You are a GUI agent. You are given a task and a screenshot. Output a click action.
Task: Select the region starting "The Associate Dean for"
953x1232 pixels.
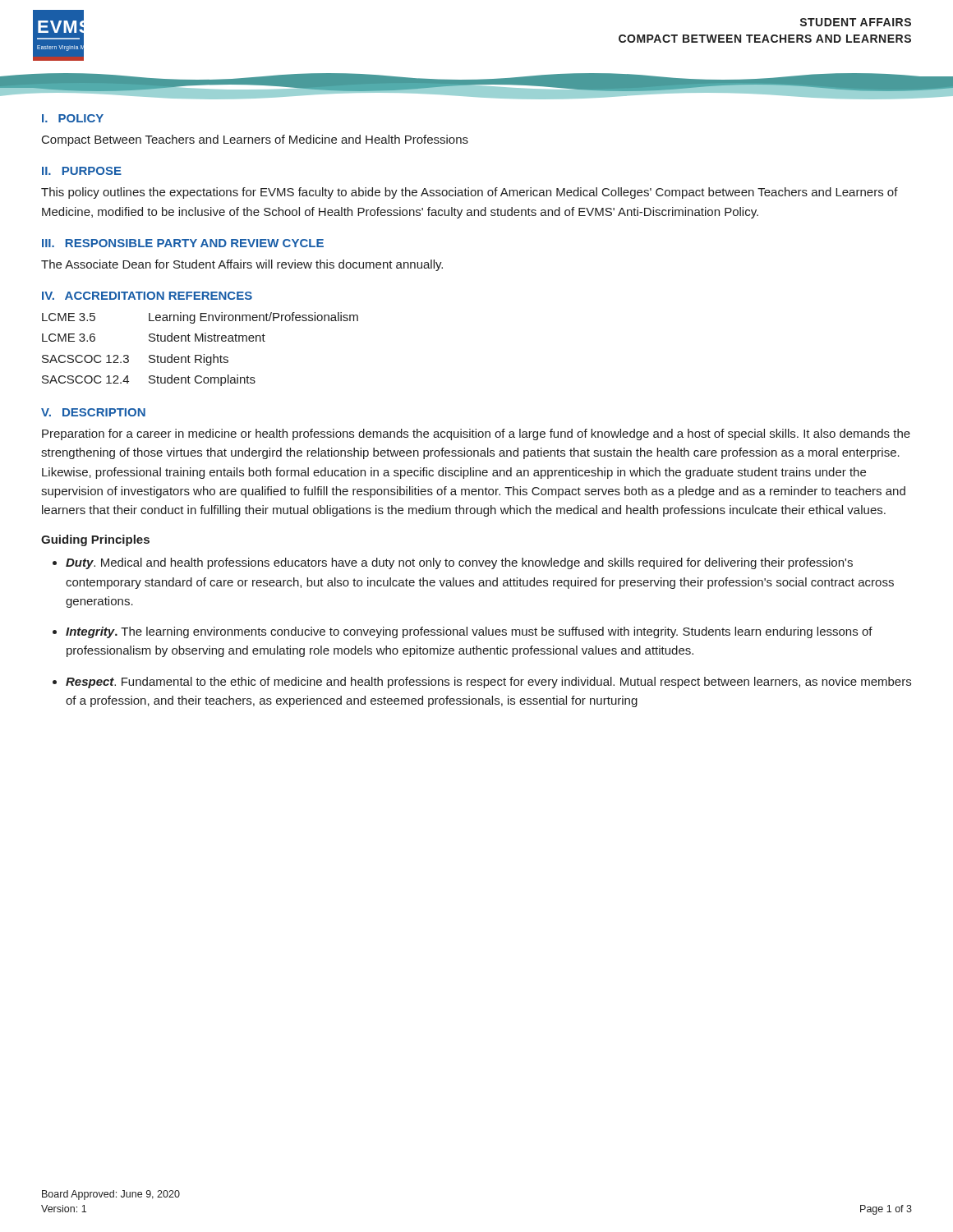click(243, 264)
